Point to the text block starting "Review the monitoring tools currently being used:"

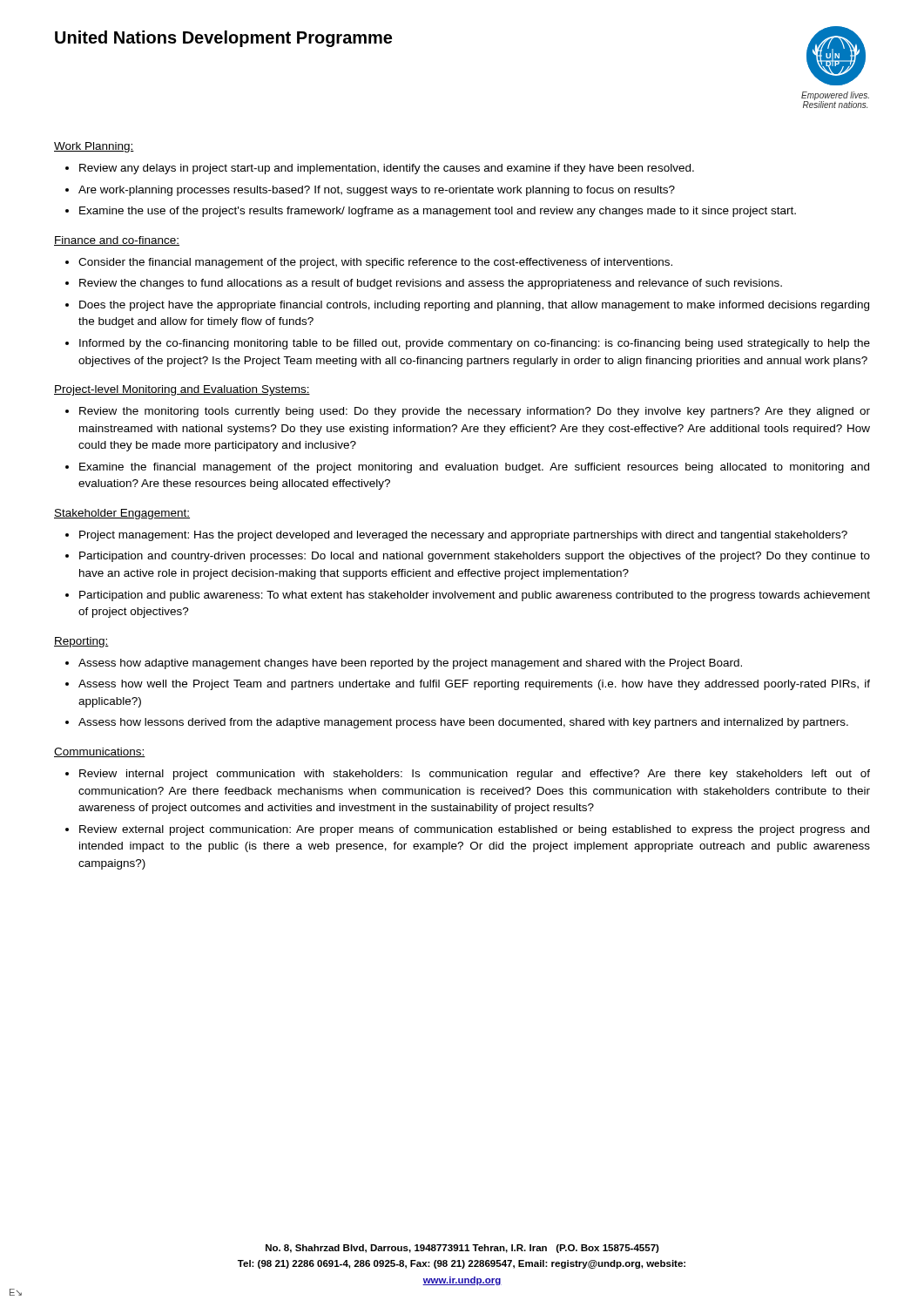[x=474, y=428]
